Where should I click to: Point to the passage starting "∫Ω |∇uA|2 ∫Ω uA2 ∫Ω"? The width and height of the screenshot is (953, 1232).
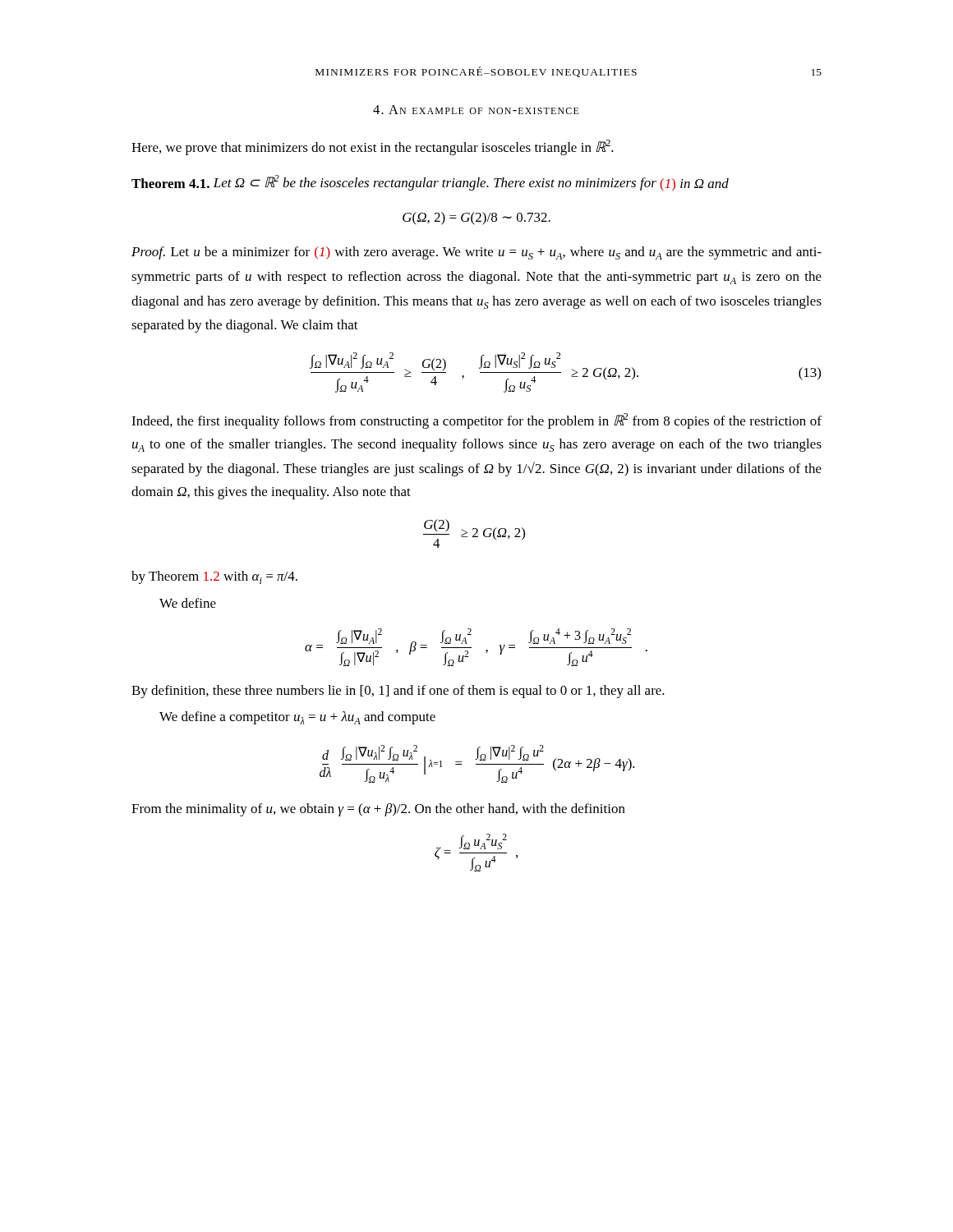pos(565,373)
